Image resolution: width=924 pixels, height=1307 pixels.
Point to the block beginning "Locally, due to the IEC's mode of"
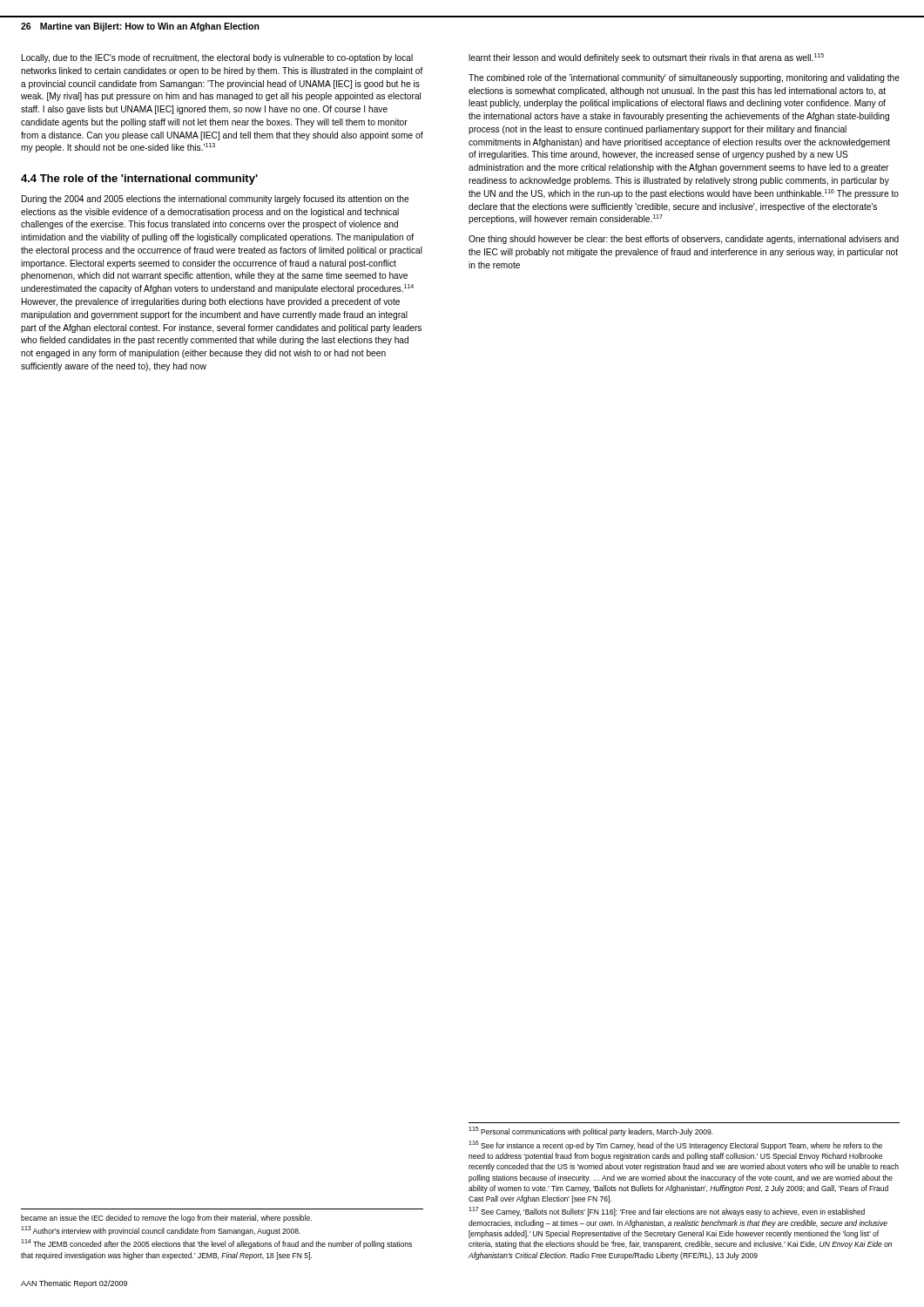pos(222,104)
